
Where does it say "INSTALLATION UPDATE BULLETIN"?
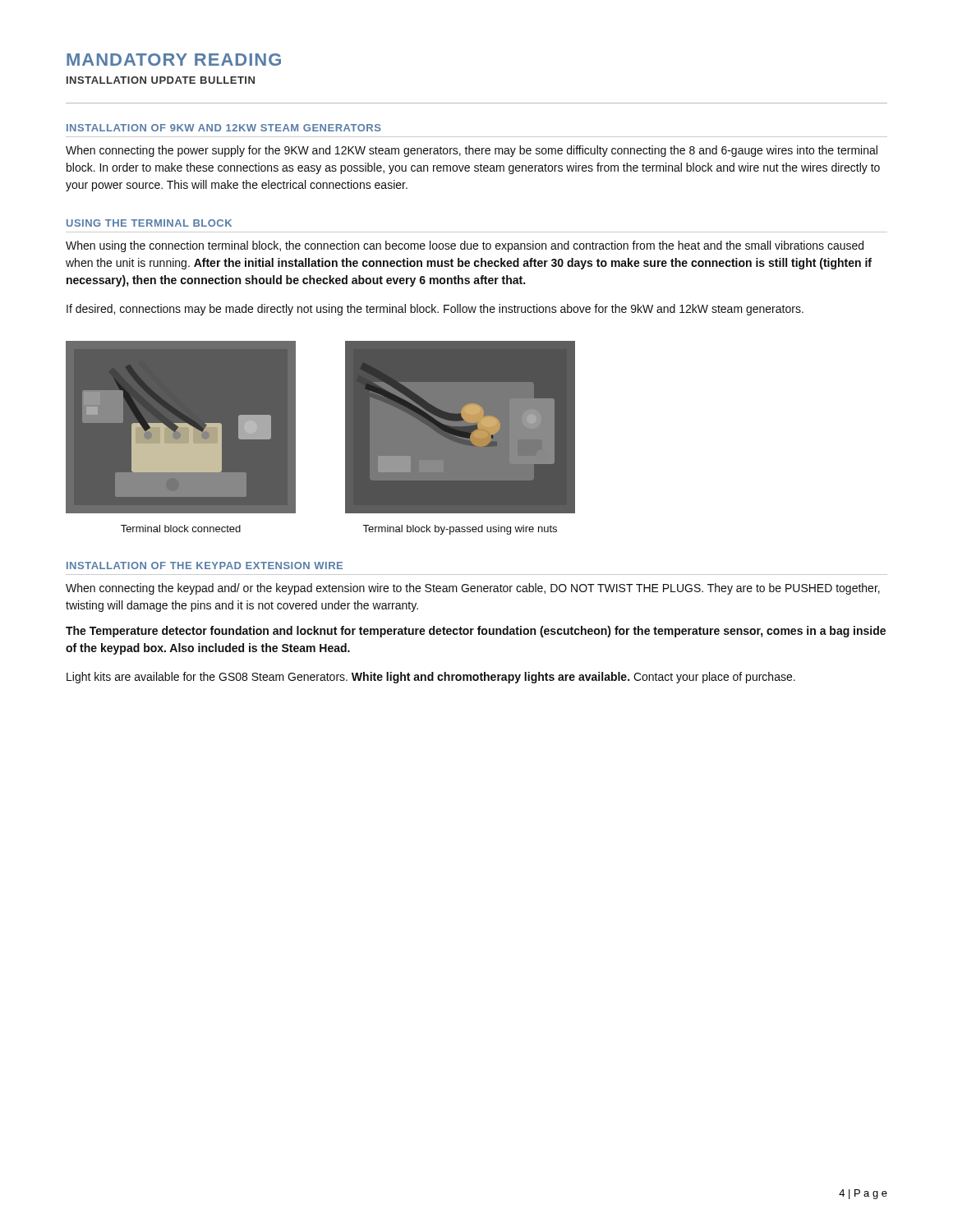click(161, 80)
